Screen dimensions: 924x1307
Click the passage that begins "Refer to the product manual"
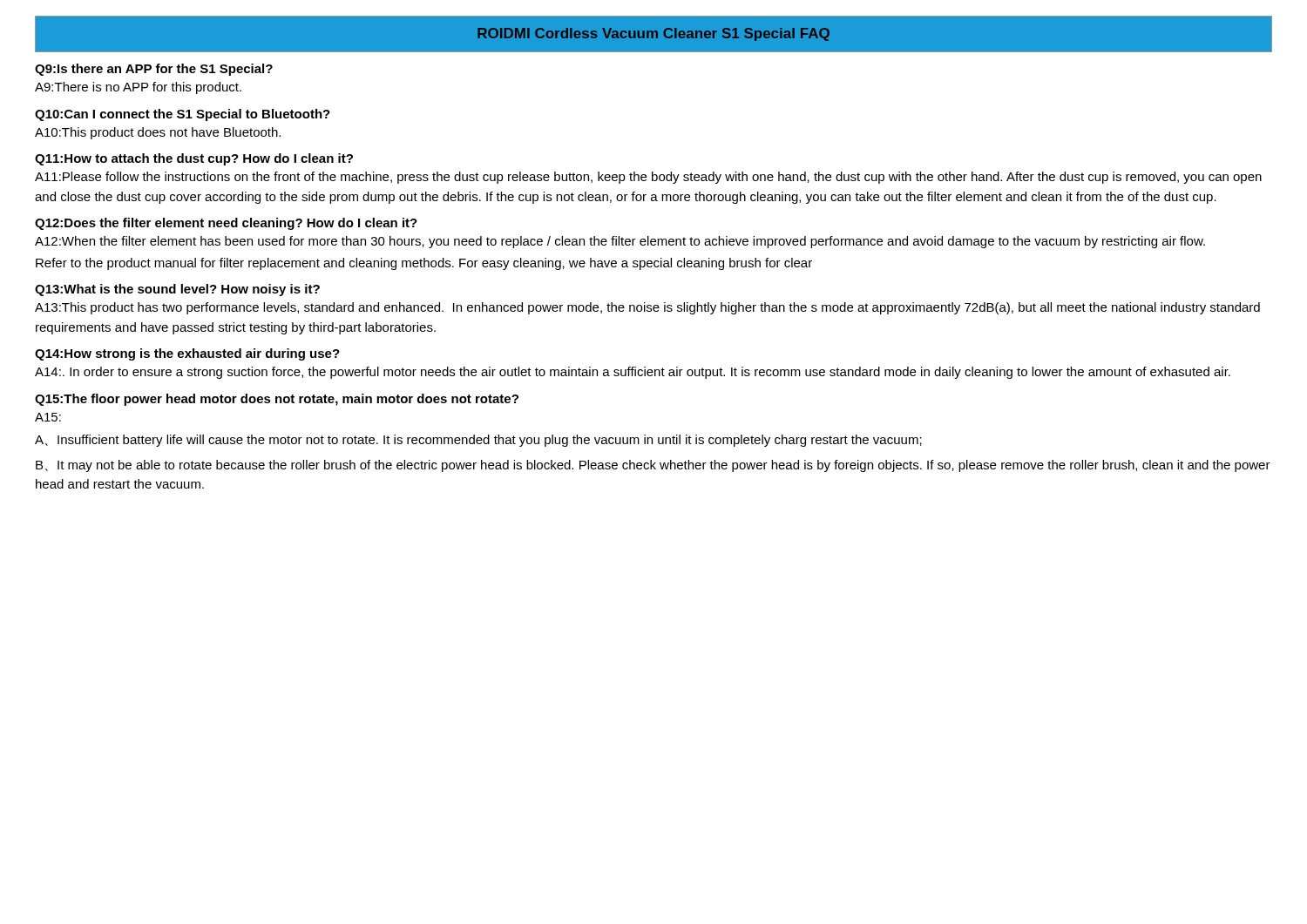pyautogui.click(x=424, y=262)
